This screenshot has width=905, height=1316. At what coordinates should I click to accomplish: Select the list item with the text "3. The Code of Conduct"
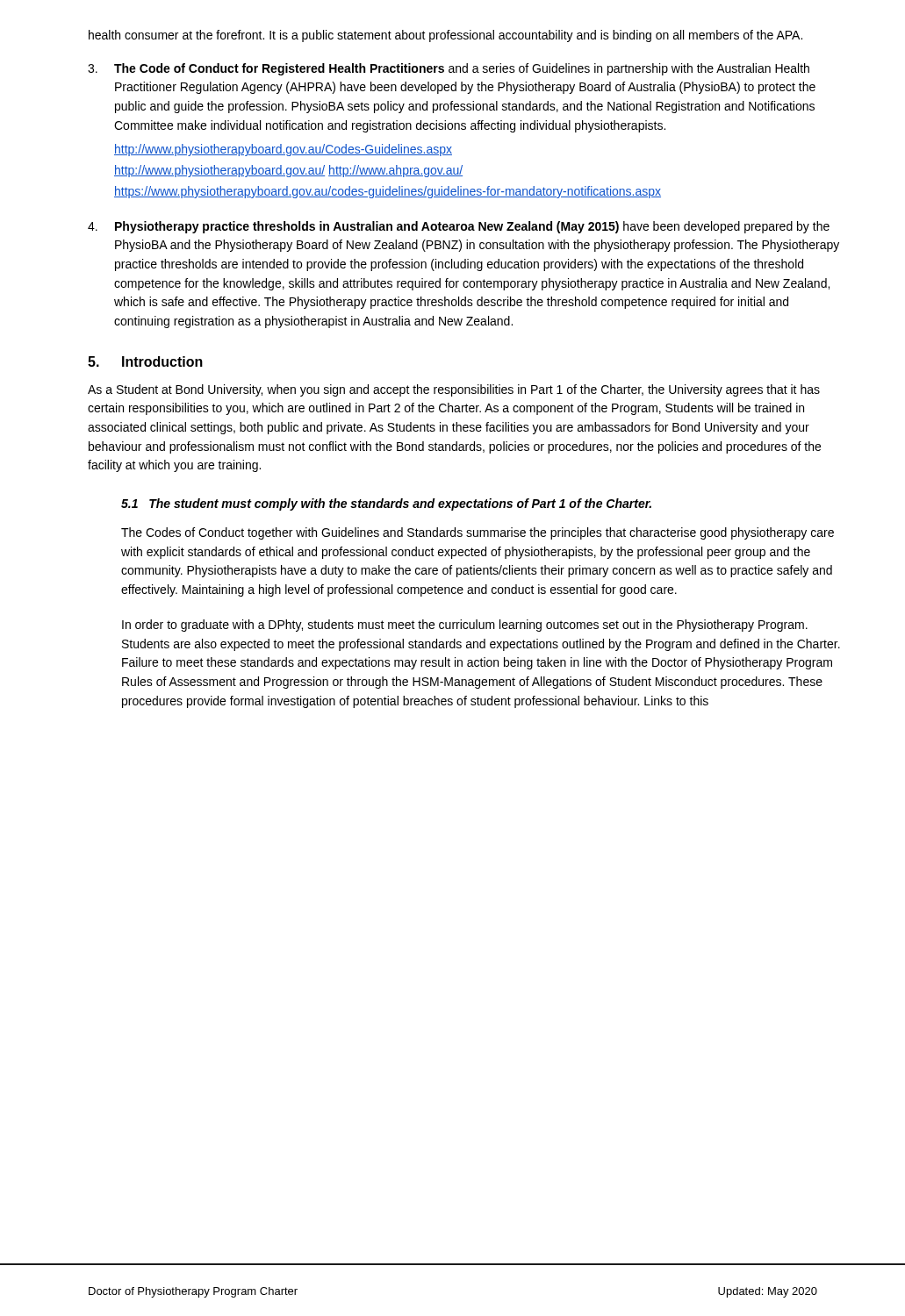point(466,130)
